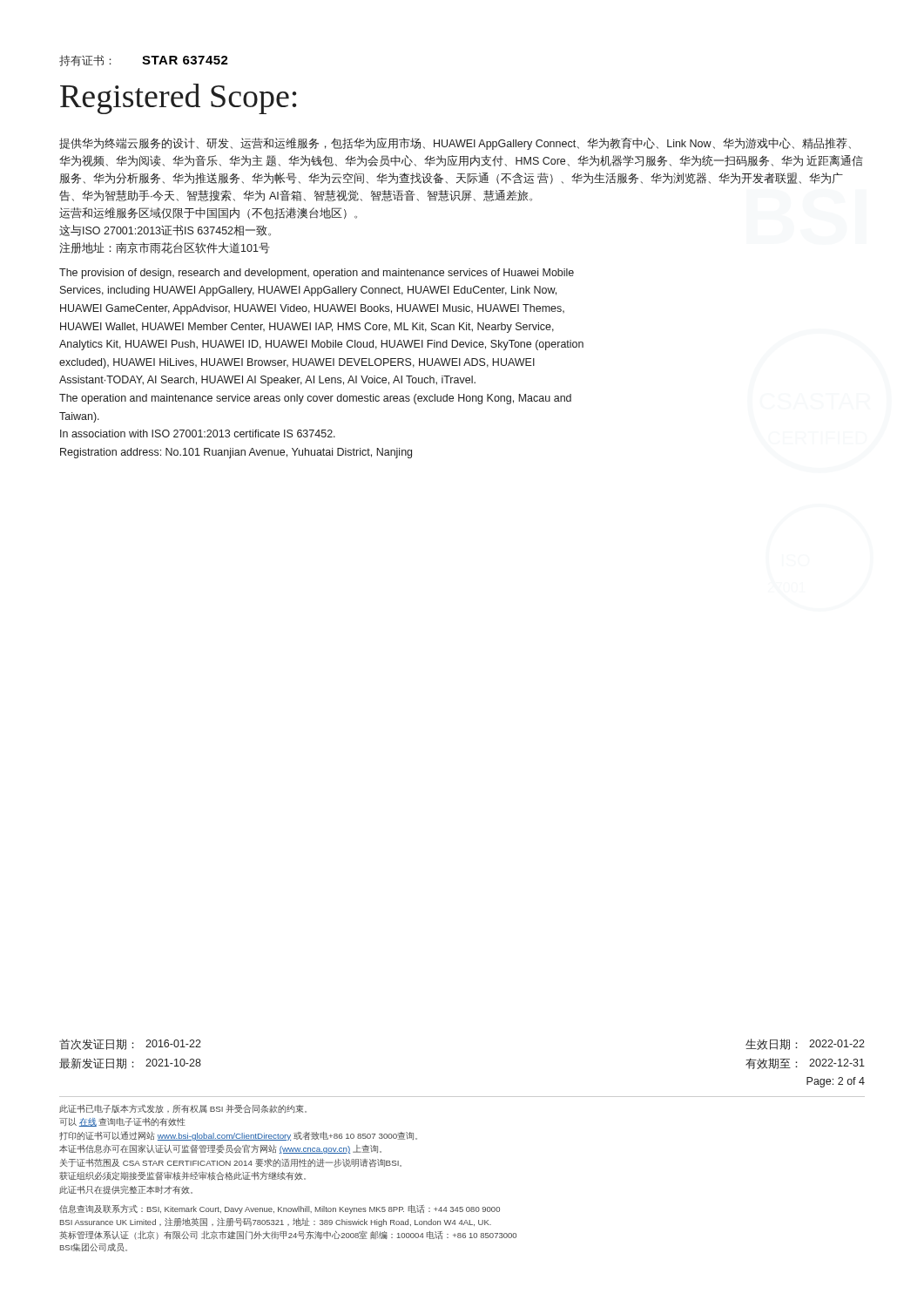
Task: Click the passage that begins "The provision of"
Action: [322, 362]
